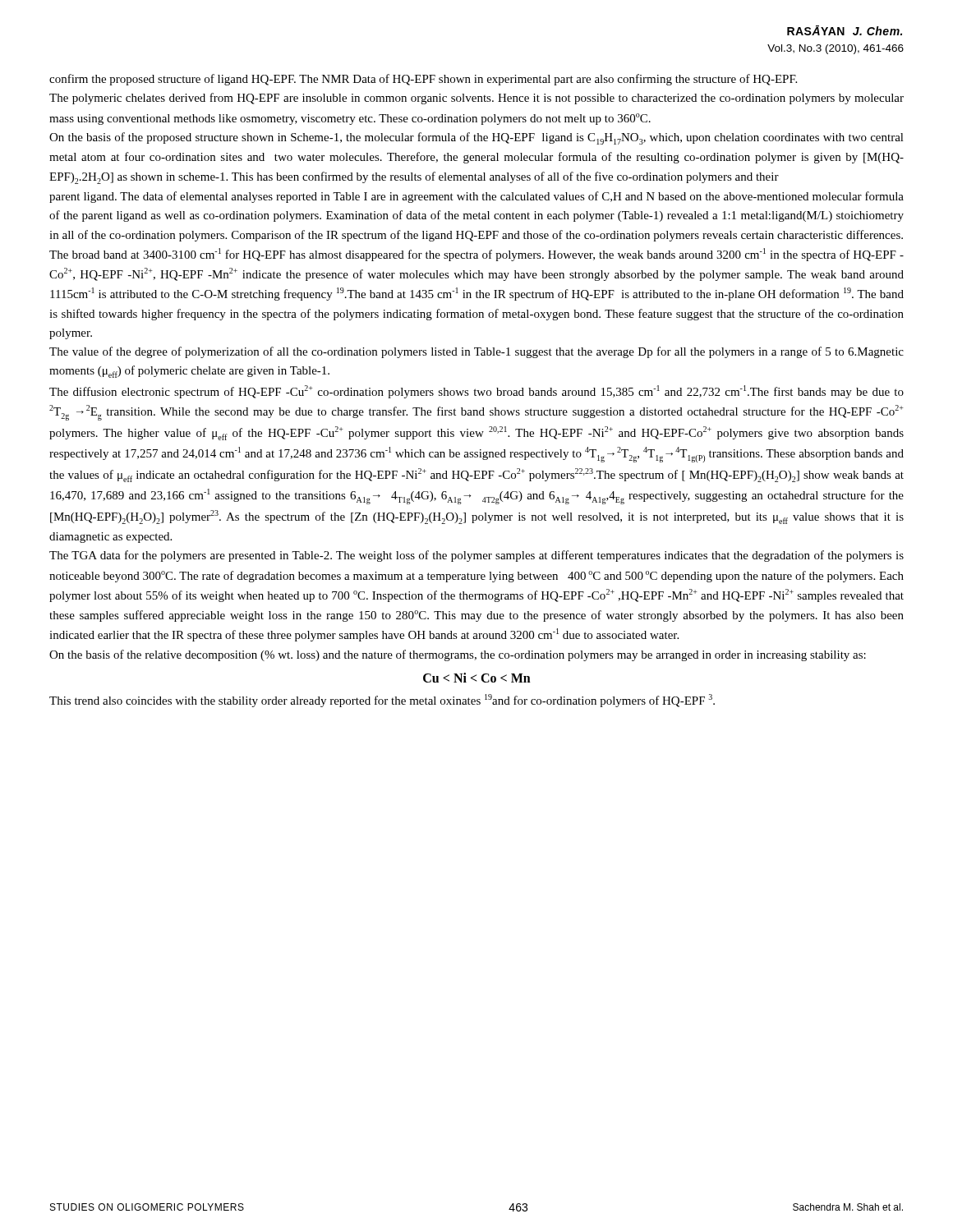Find the element starting "This trend also coincides with the stability"
The image size is (953, 1232).
(382, 700)
